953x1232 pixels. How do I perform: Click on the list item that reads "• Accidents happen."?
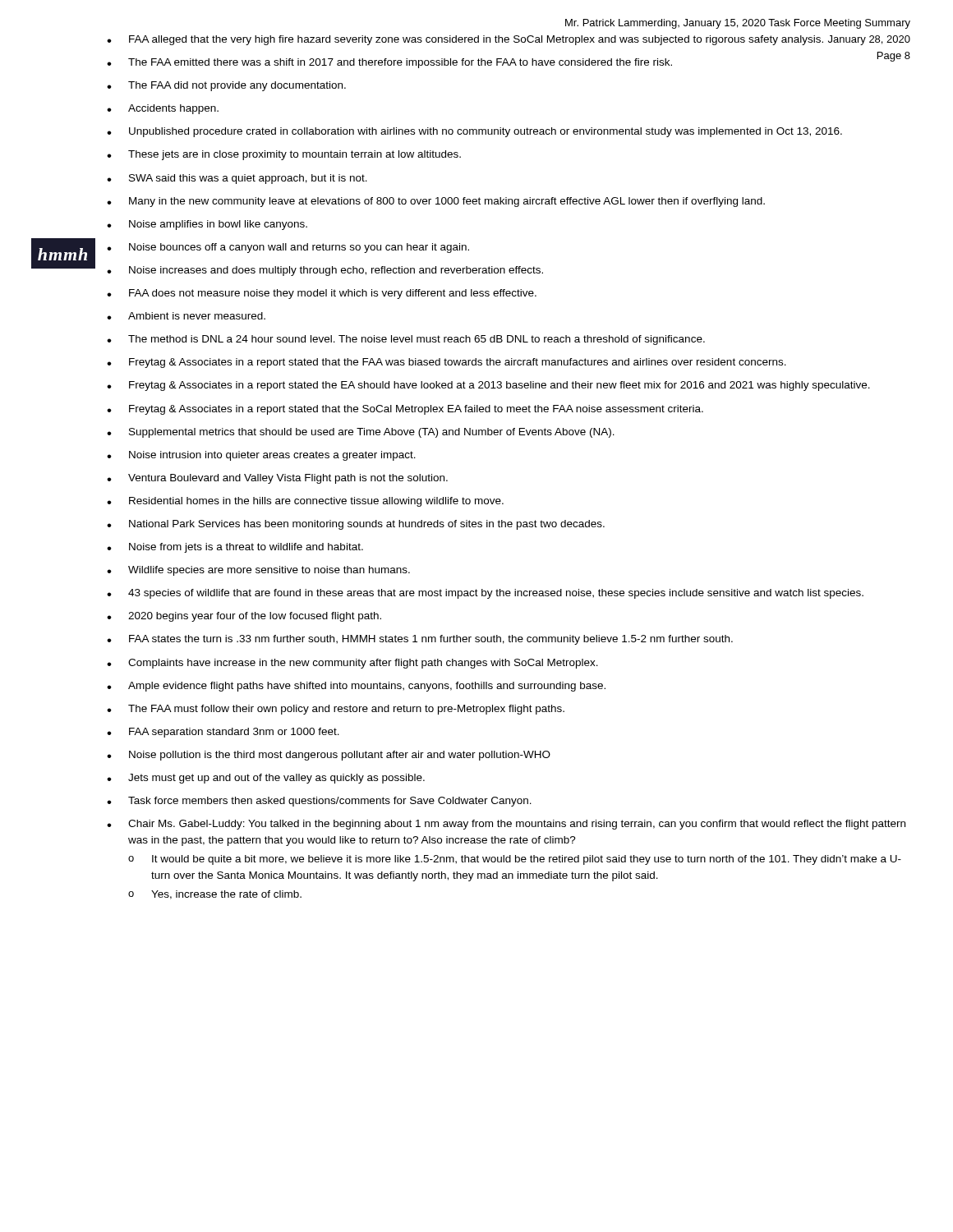163,109
